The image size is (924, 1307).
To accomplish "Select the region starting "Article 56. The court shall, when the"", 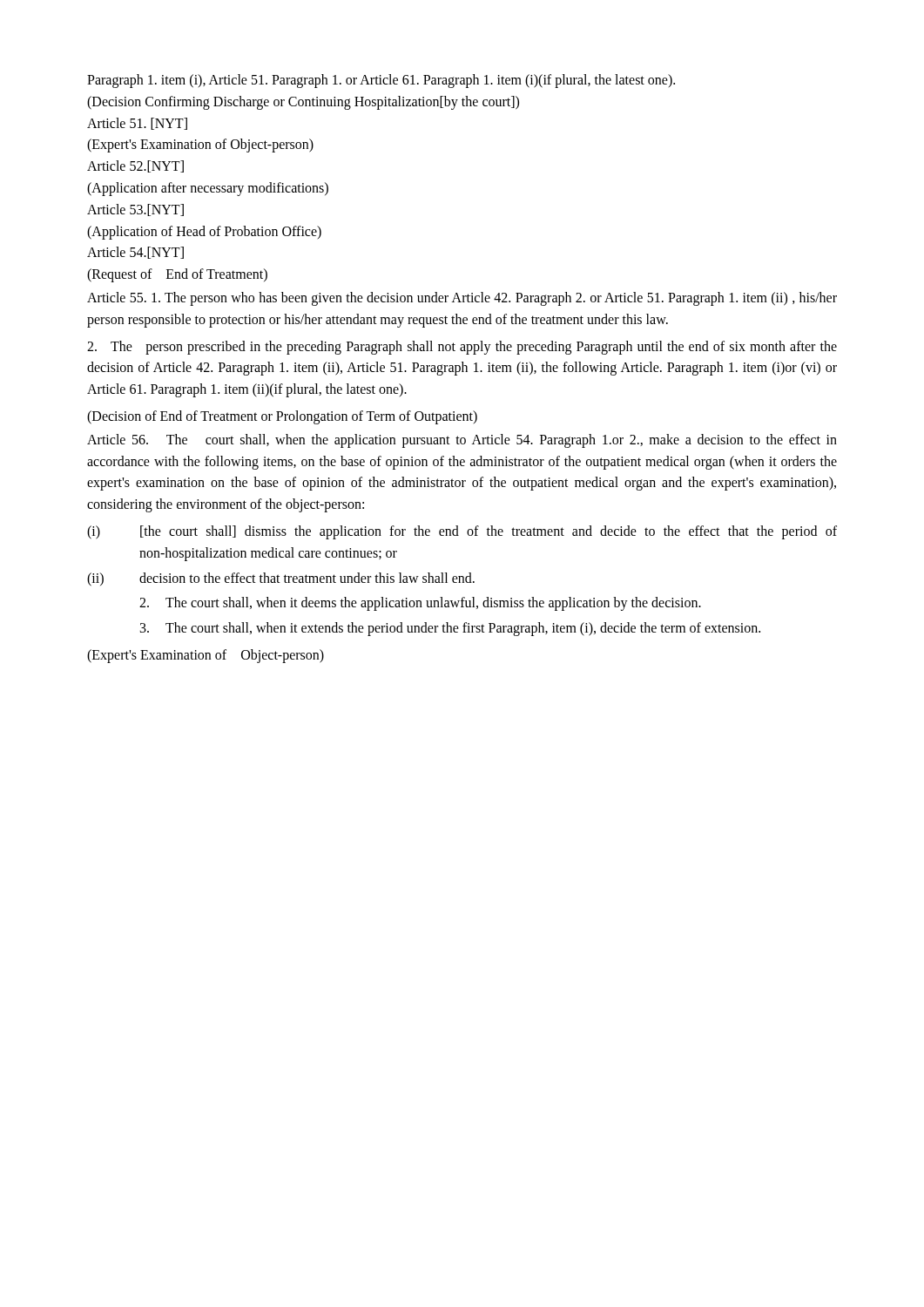I will click(462, 472).
